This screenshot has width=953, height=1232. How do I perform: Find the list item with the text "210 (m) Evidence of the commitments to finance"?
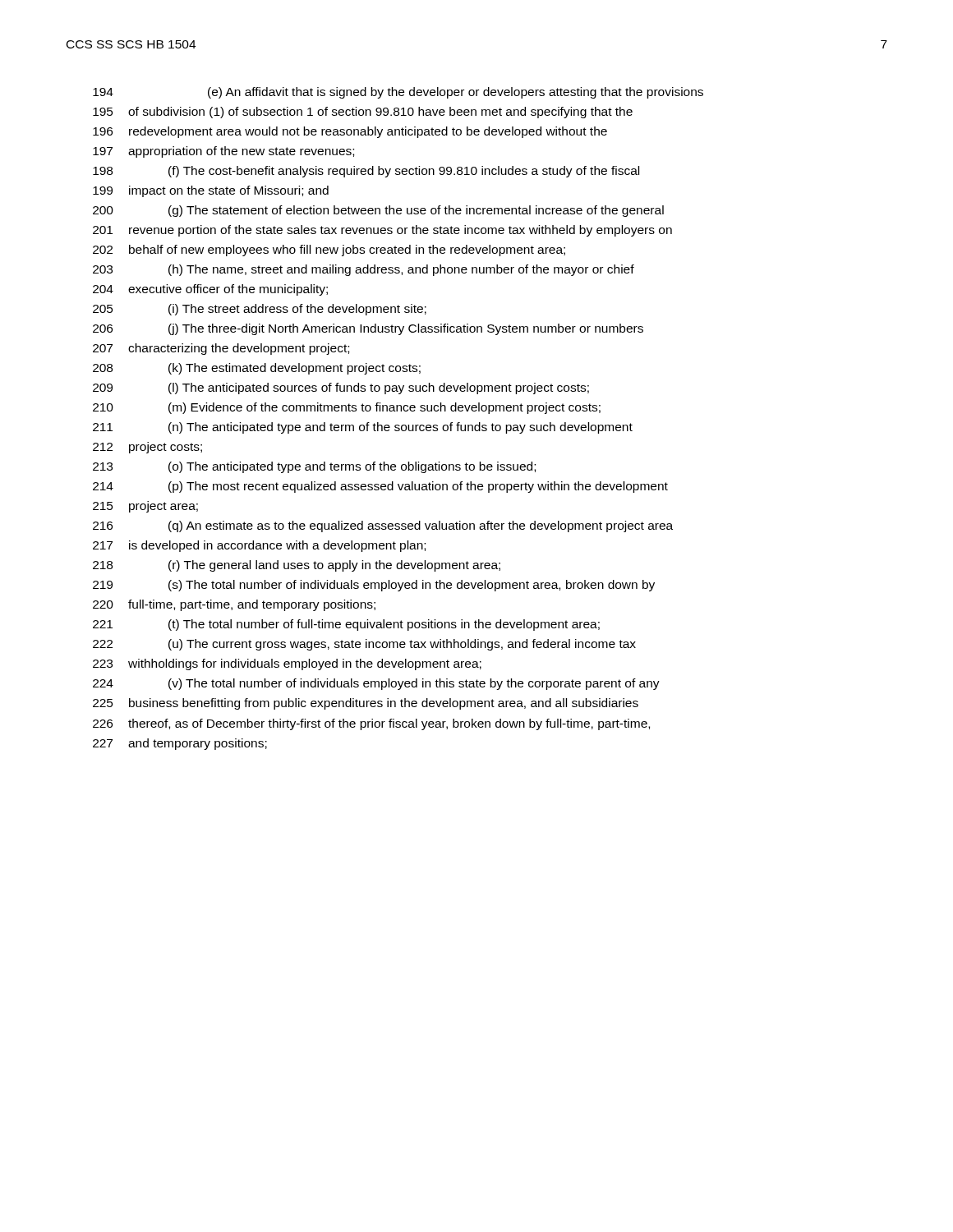[476, 408]
